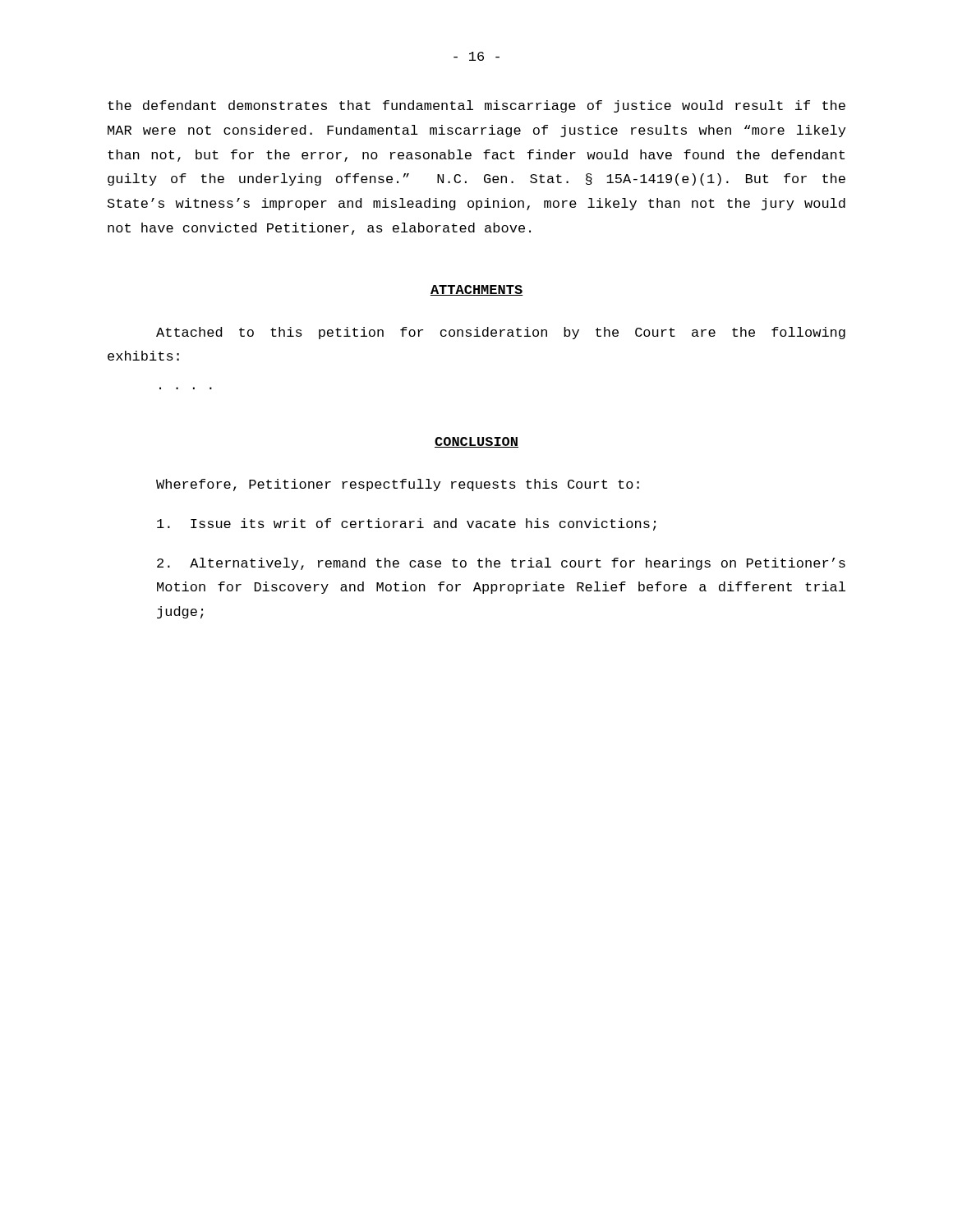Locate the text that says "Wherefore, Petitioner respectfully requests this Court to:"
Viewport: 953px width, 1232px height.
click(399, 485)
